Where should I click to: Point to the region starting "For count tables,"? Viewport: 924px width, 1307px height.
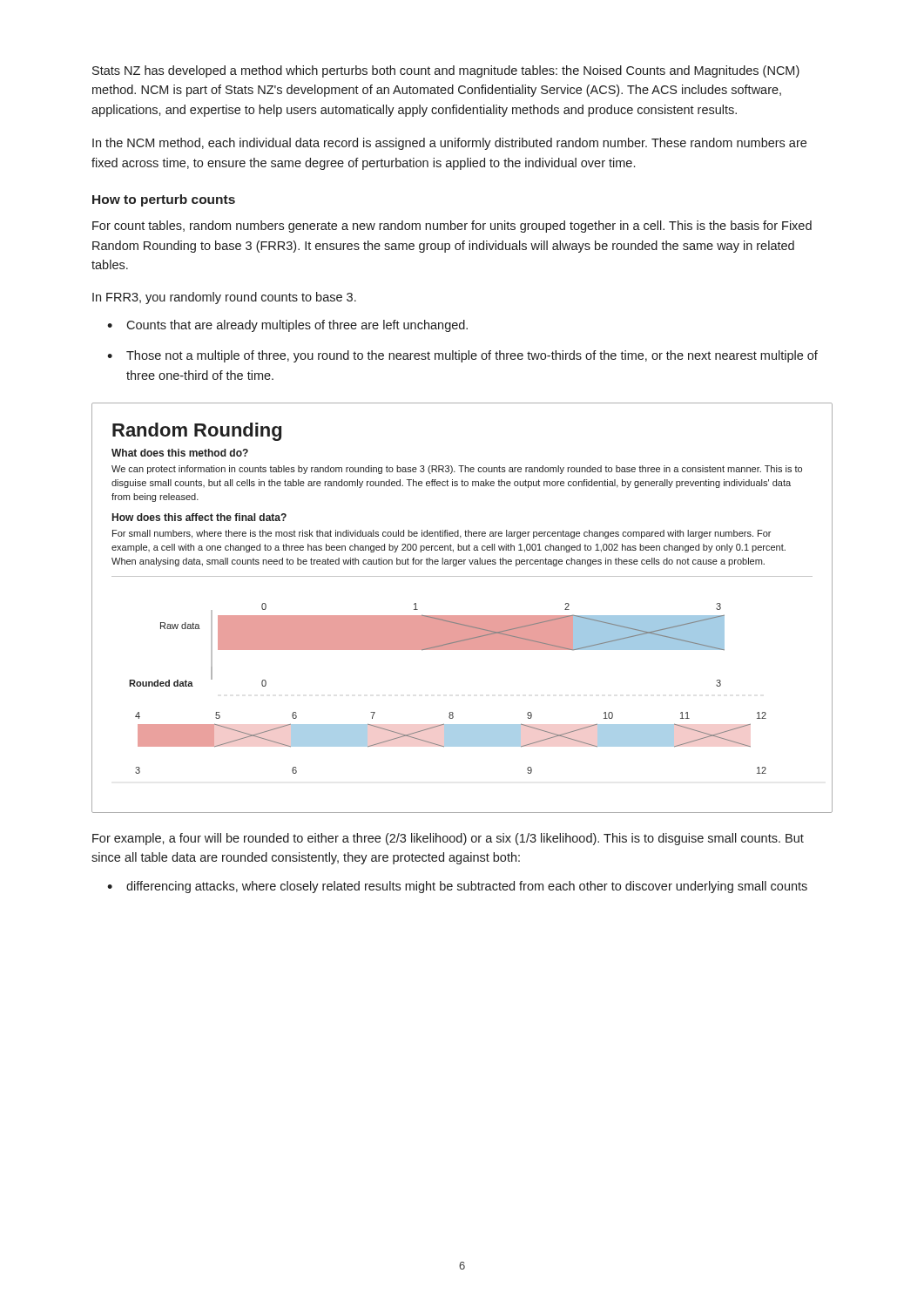click(452, 246)
